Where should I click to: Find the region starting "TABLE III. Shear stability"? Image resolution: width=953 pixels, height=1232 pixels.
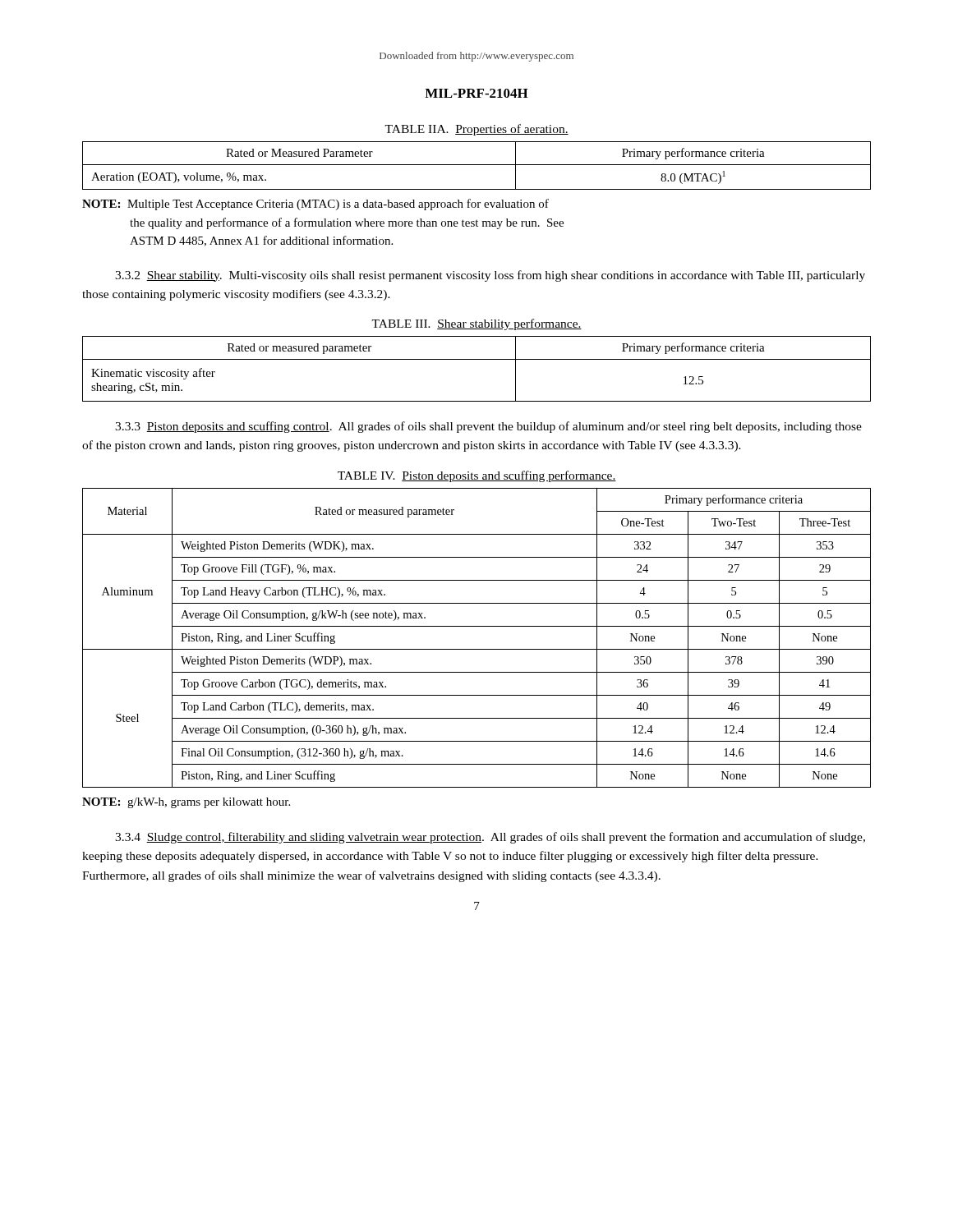[x=476, y=323]
